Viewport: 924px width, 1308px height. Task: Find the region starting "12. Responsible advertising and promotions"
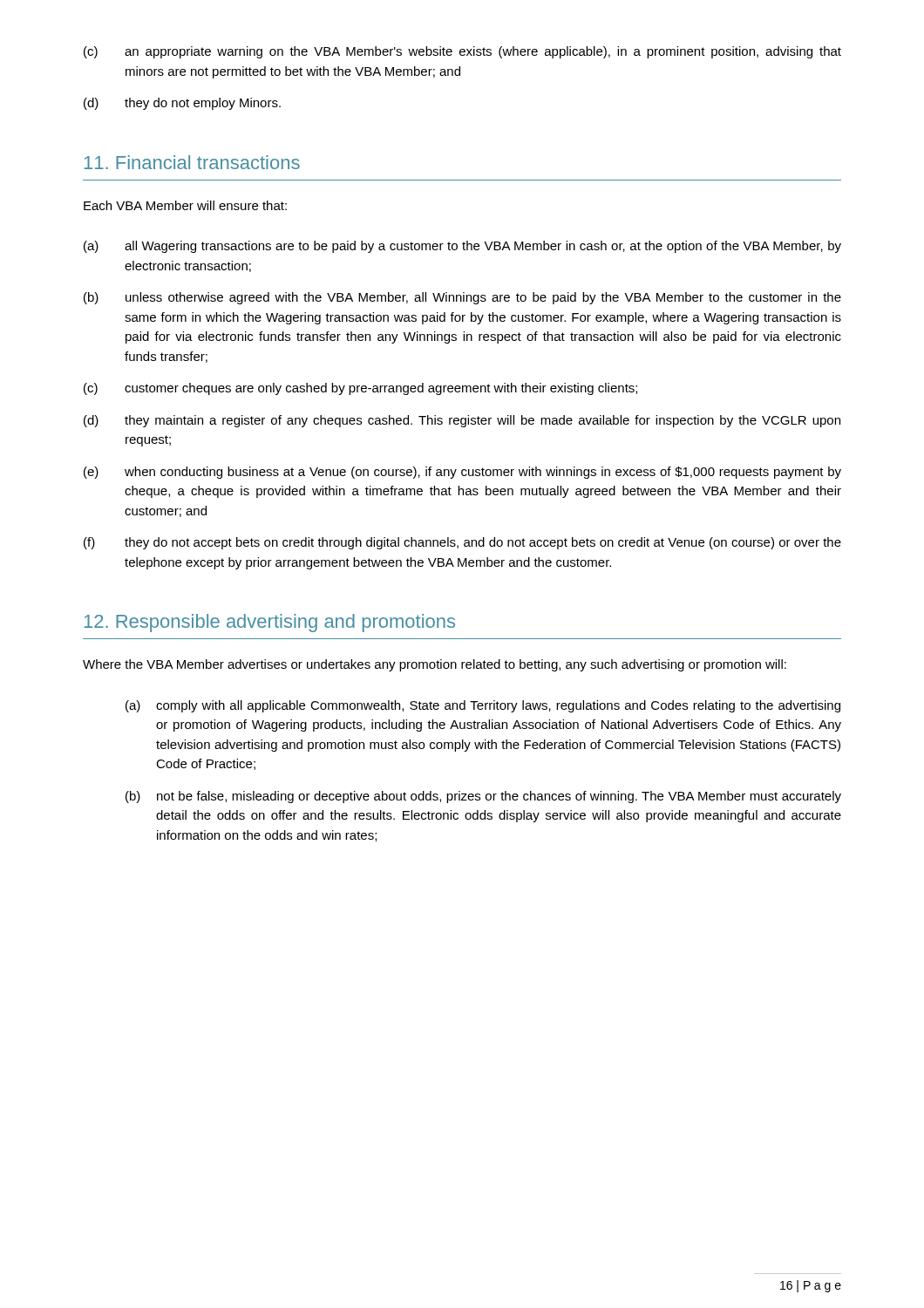tap(269, 621)
